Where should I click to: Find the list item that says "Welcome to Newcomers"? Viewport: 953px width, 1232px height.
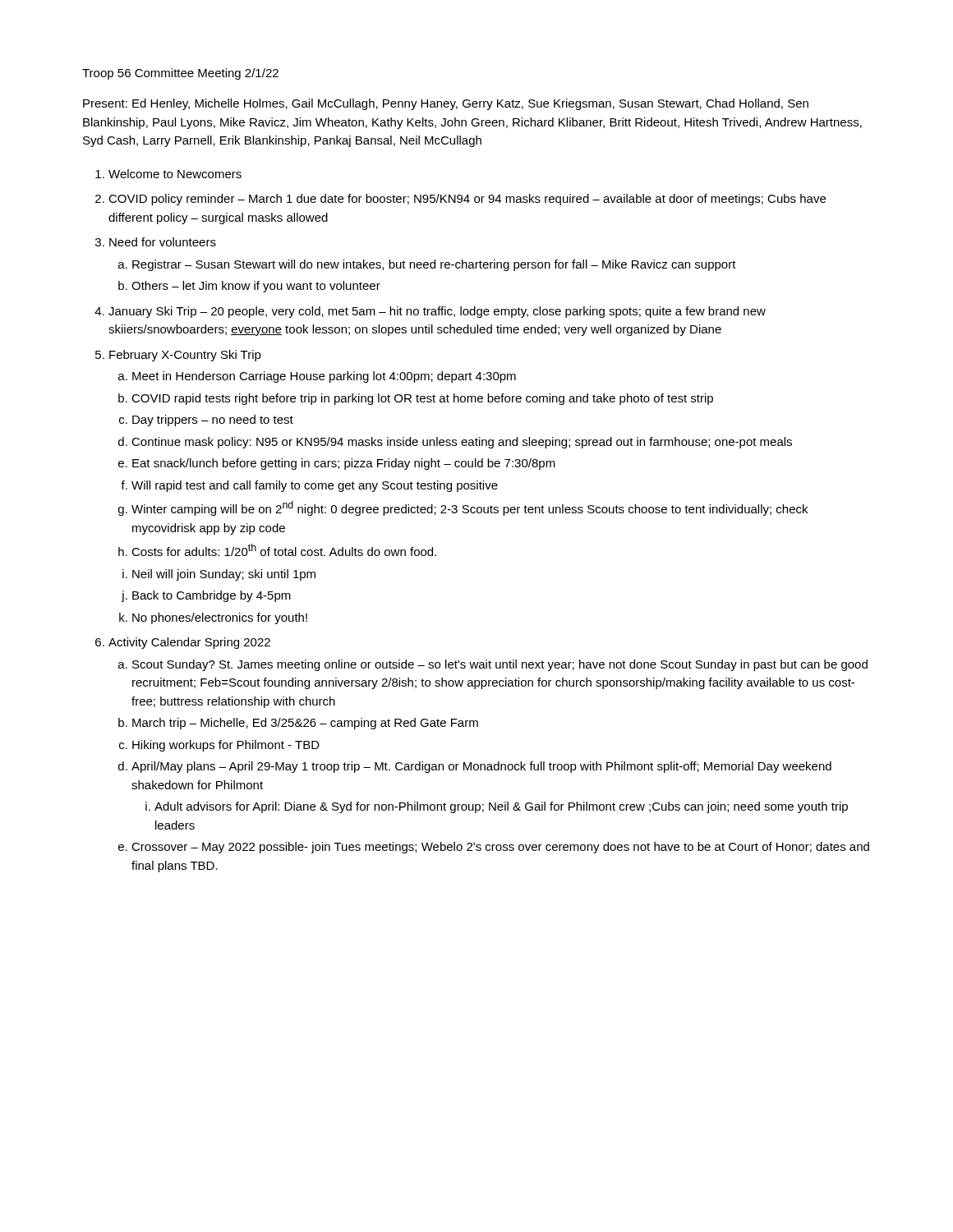(x=175, y=173)
